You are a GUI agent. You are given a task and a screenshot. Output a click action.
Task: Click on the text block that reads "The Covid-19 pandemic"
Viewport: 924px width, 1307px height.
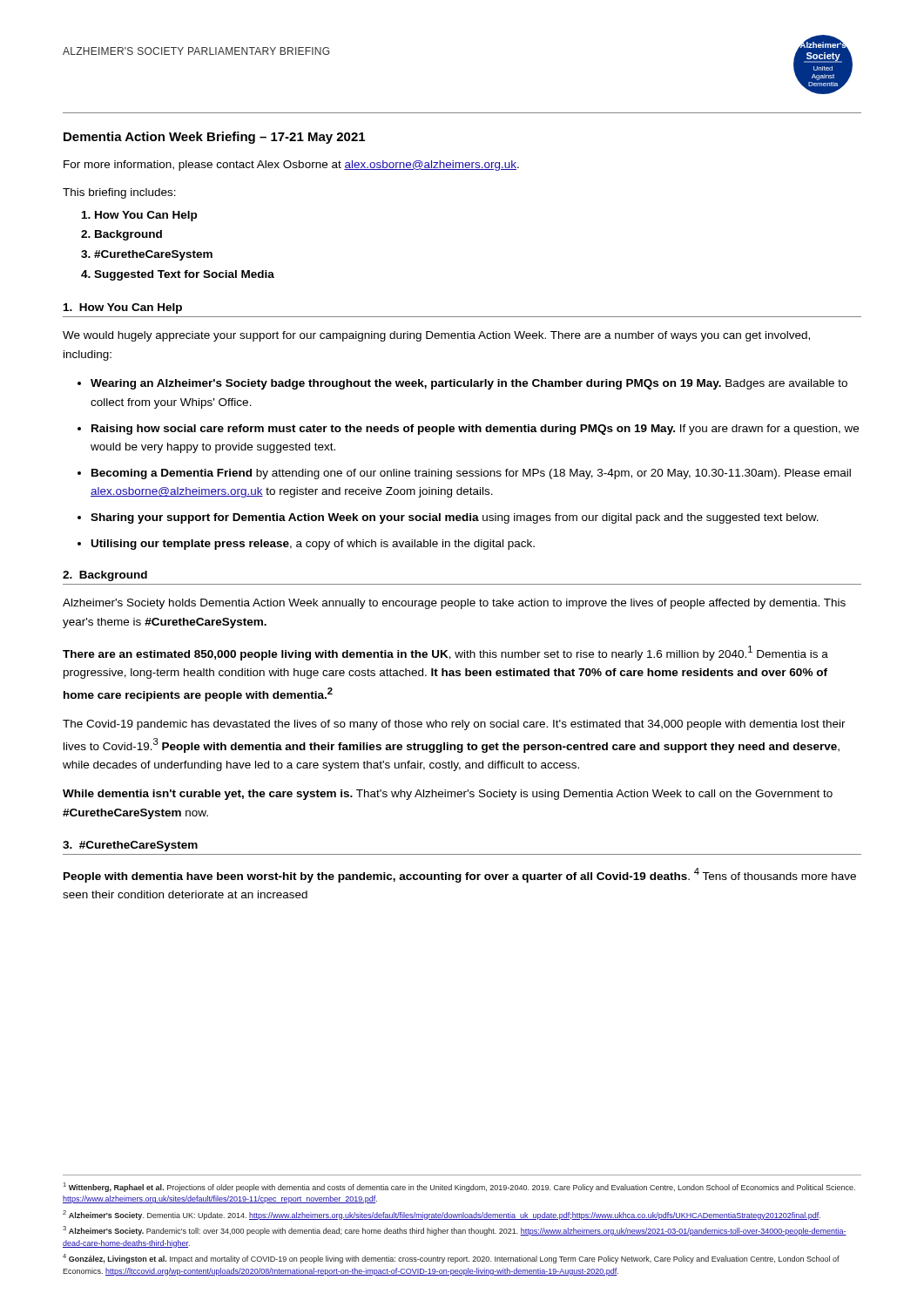[x=454, y=744]
